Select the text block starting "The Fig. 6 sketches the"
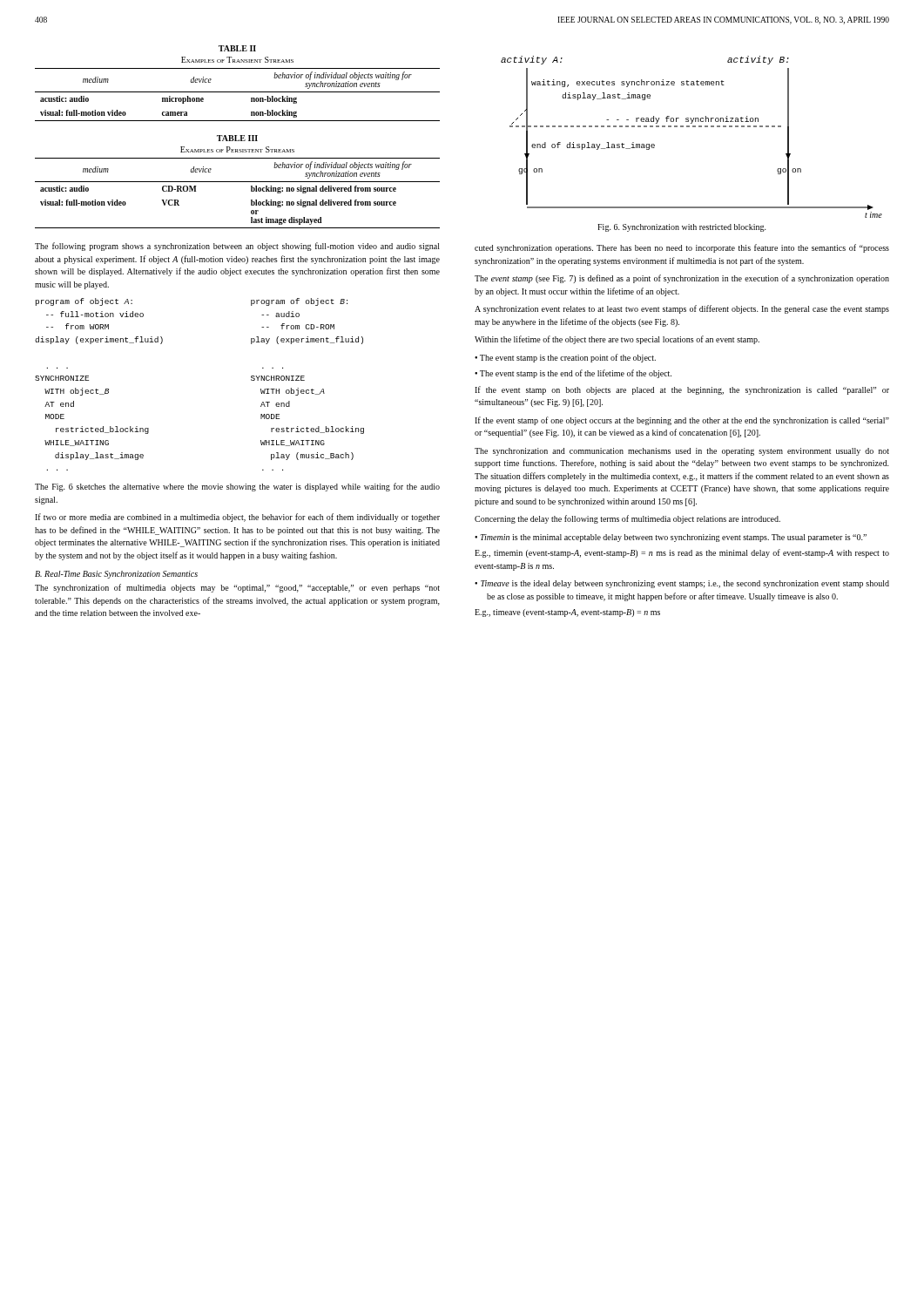Screen dimensions: 1307x924 (237, 493)
